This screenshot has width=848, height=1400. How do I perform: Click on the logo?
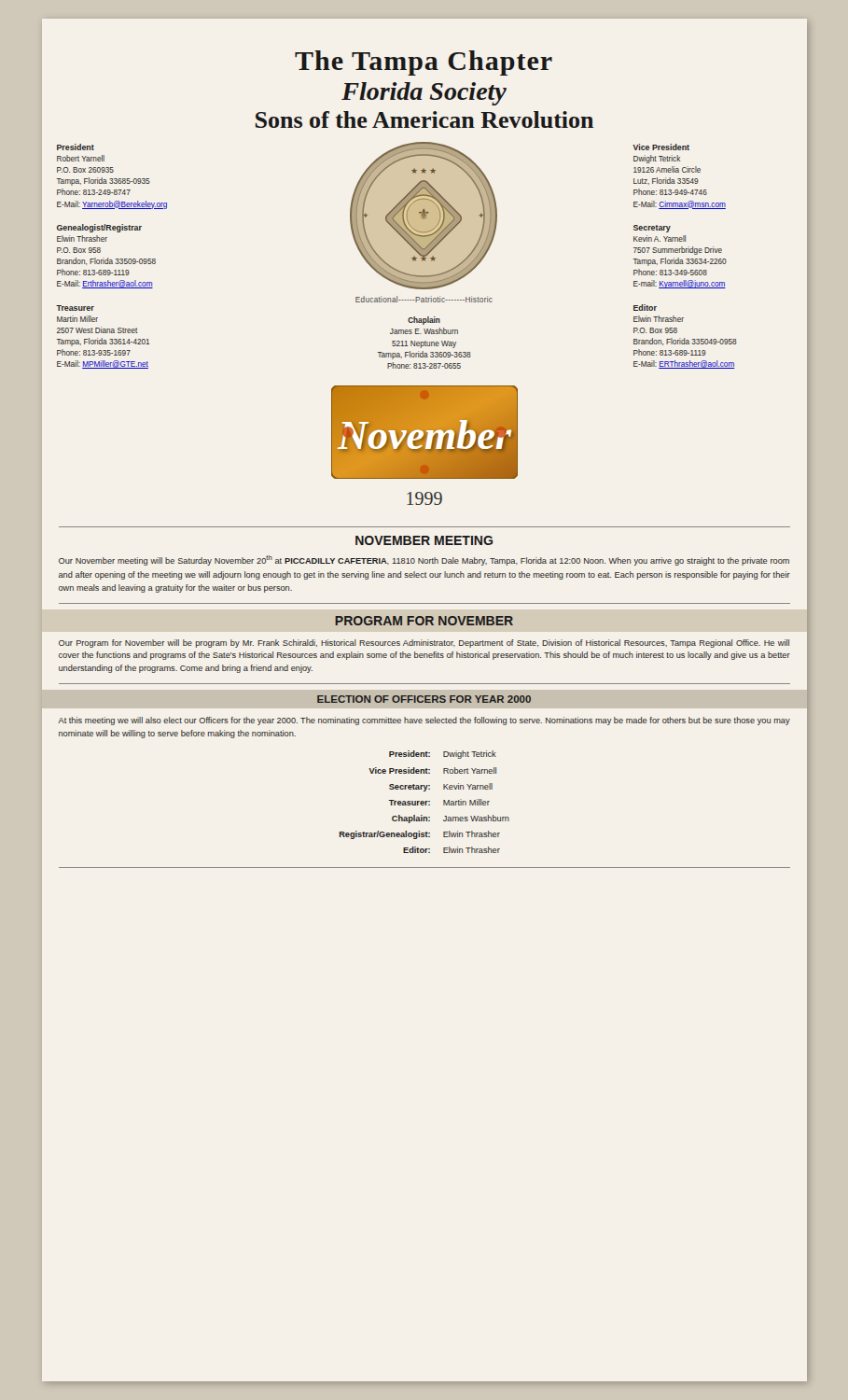click(x=424, y=217)
